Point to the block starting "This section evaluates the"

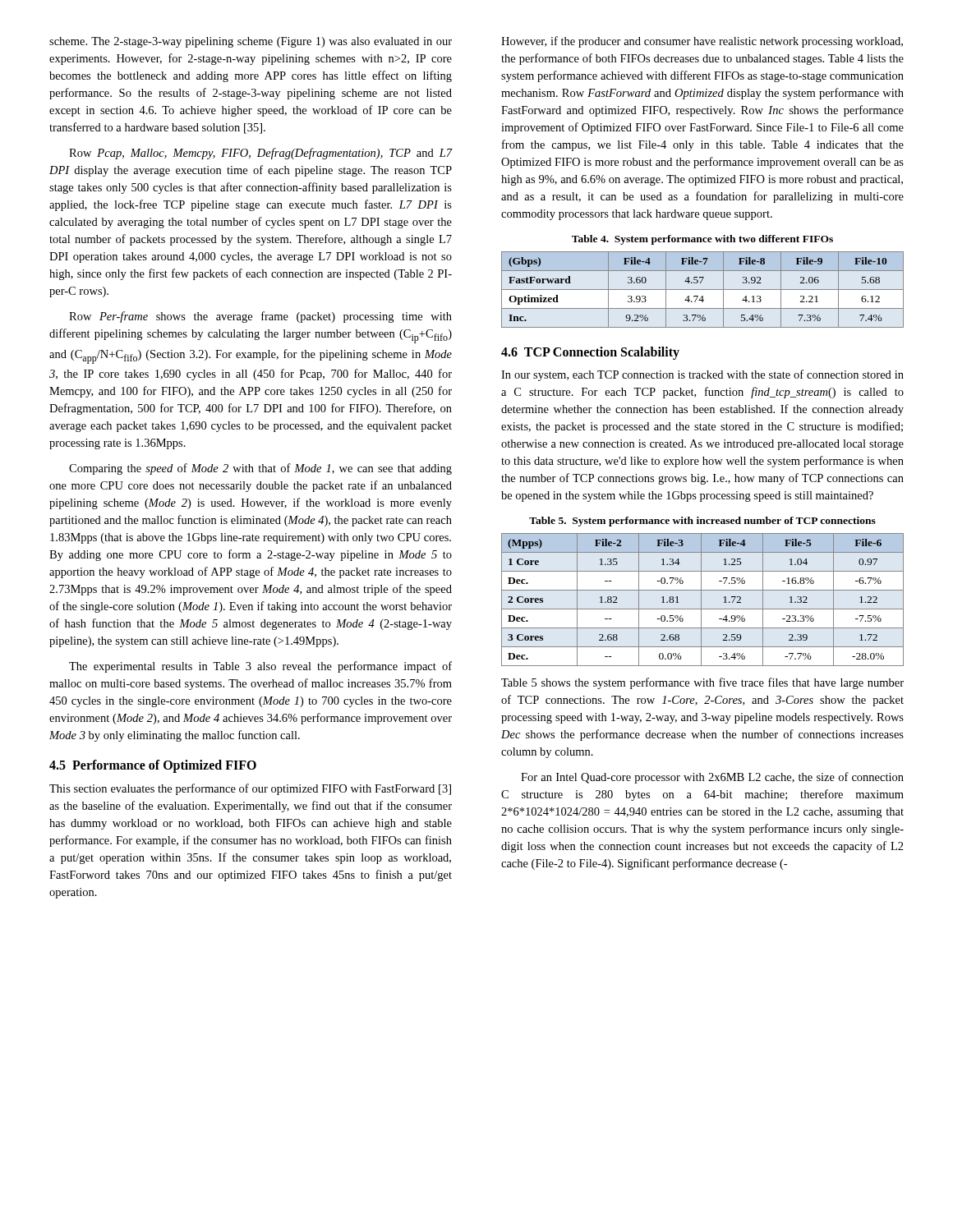251,840
